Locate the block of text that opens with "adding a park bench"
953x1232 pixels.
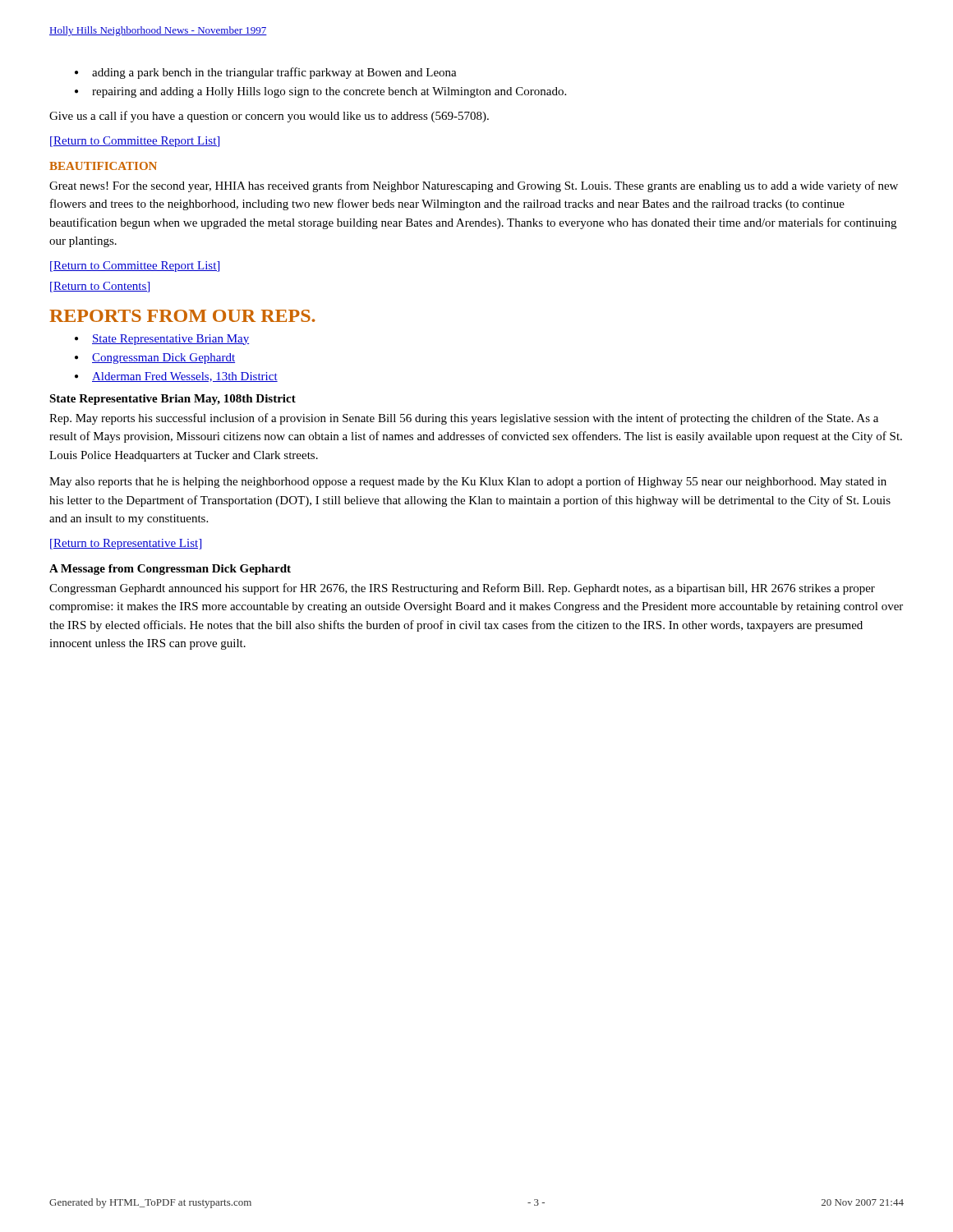point(266,73)
